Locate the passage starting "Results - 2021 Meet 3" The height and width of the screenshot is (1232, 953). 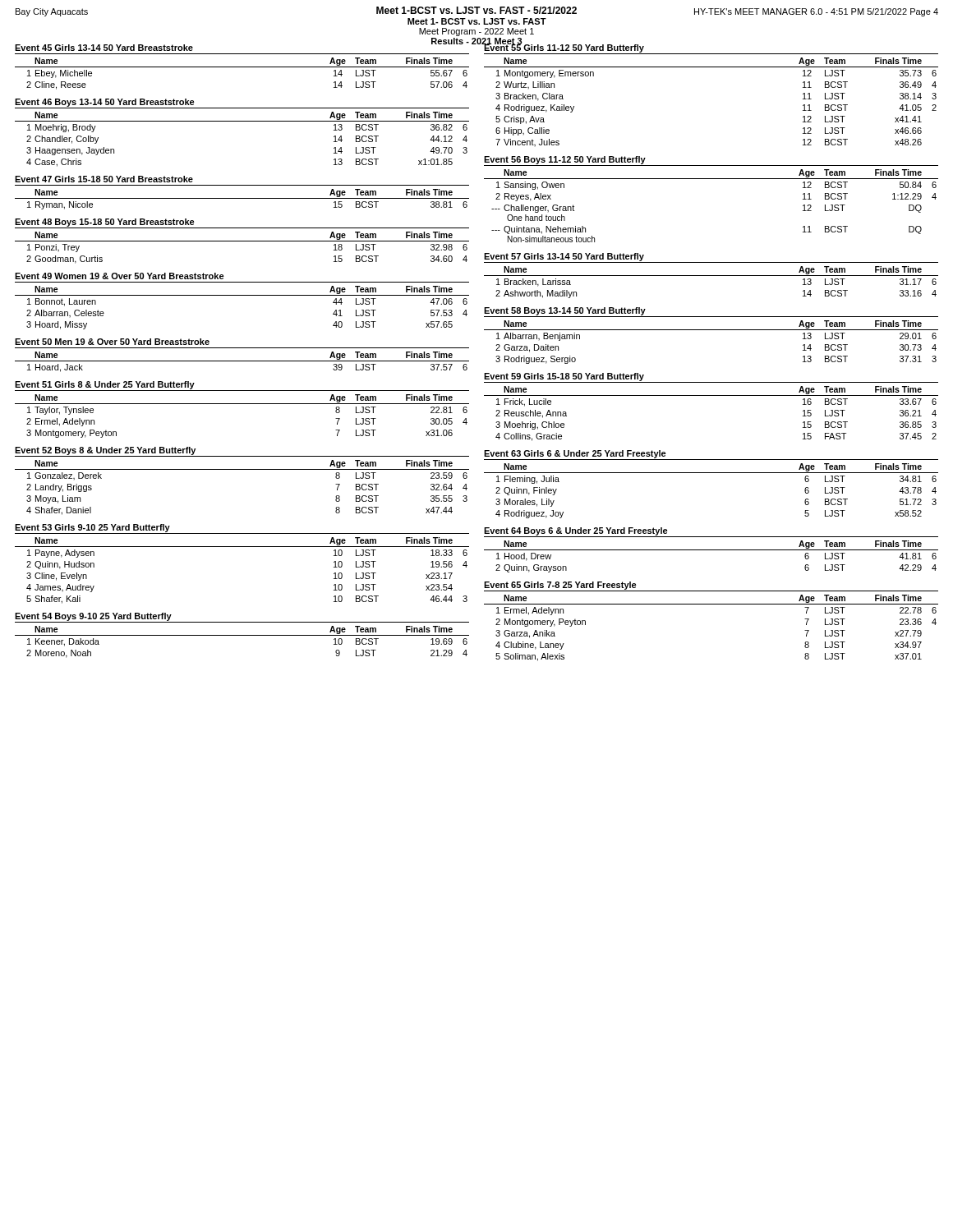click(476, 41)
